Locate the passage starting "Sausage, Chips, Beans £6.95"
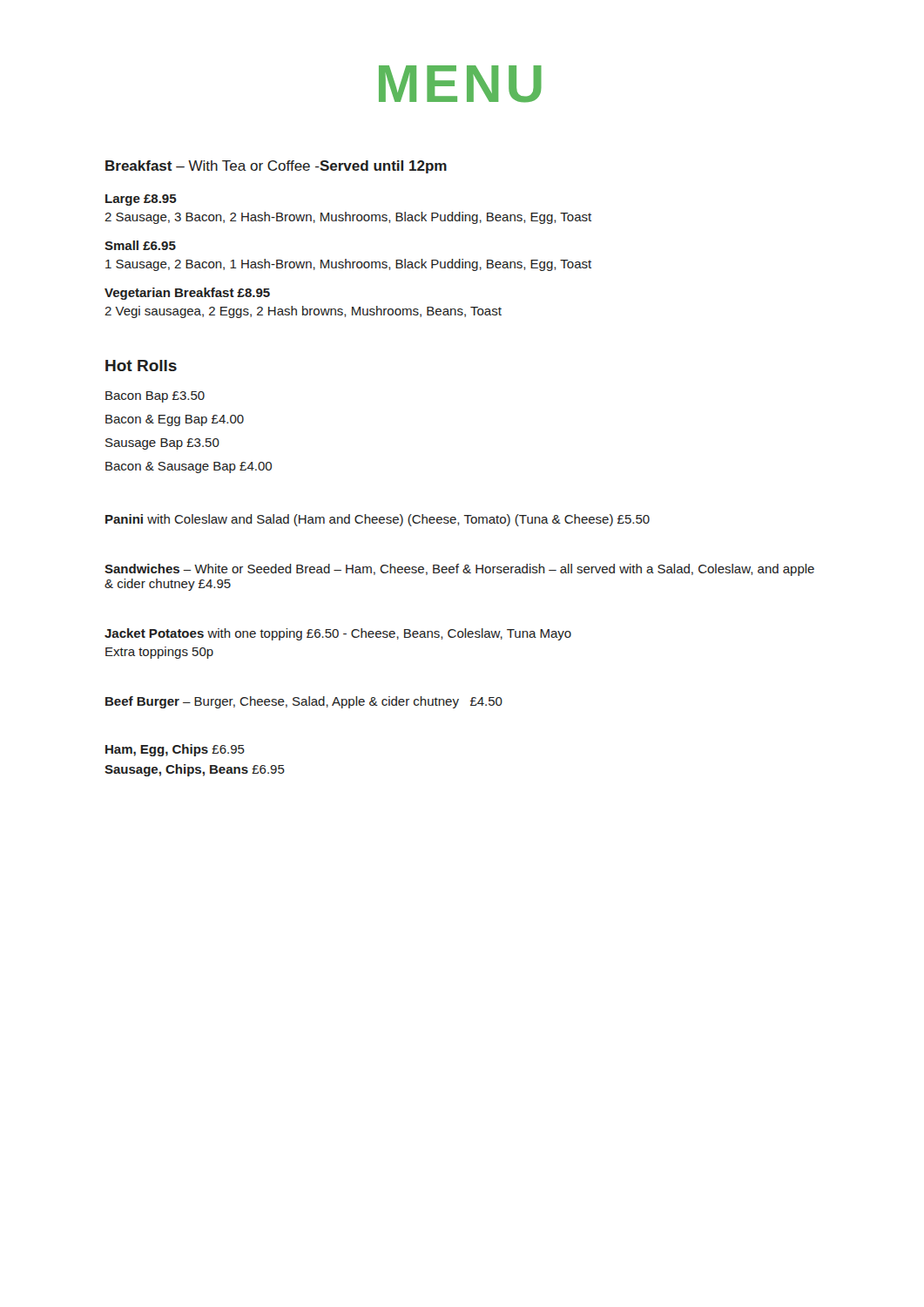Viewport: 924px width, 1307px height. point(195,769)
